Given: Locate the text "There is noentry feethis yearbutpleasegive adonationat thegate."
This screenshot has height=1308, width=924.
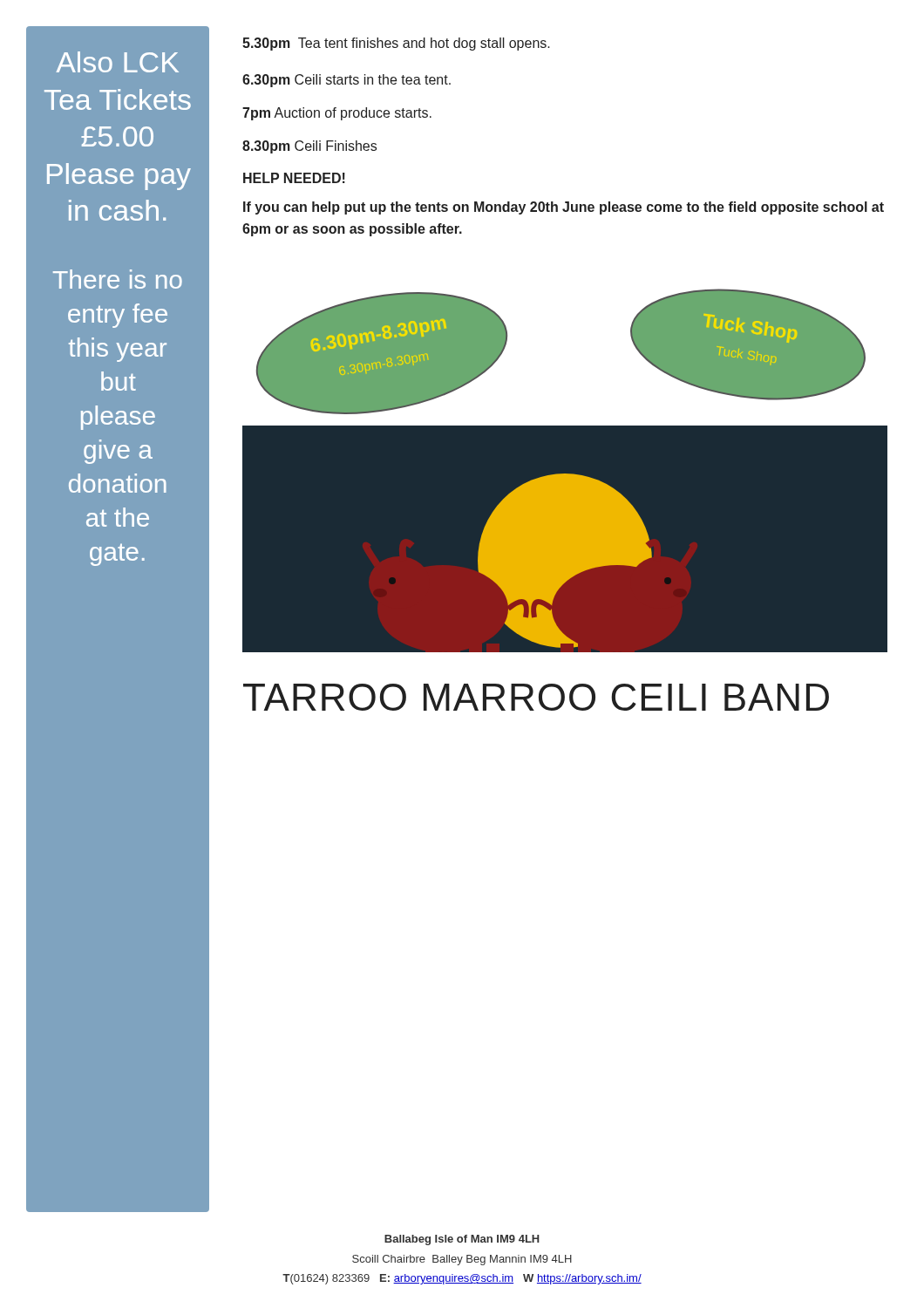Looking at the screenshot, I should (x=118, y=415).
